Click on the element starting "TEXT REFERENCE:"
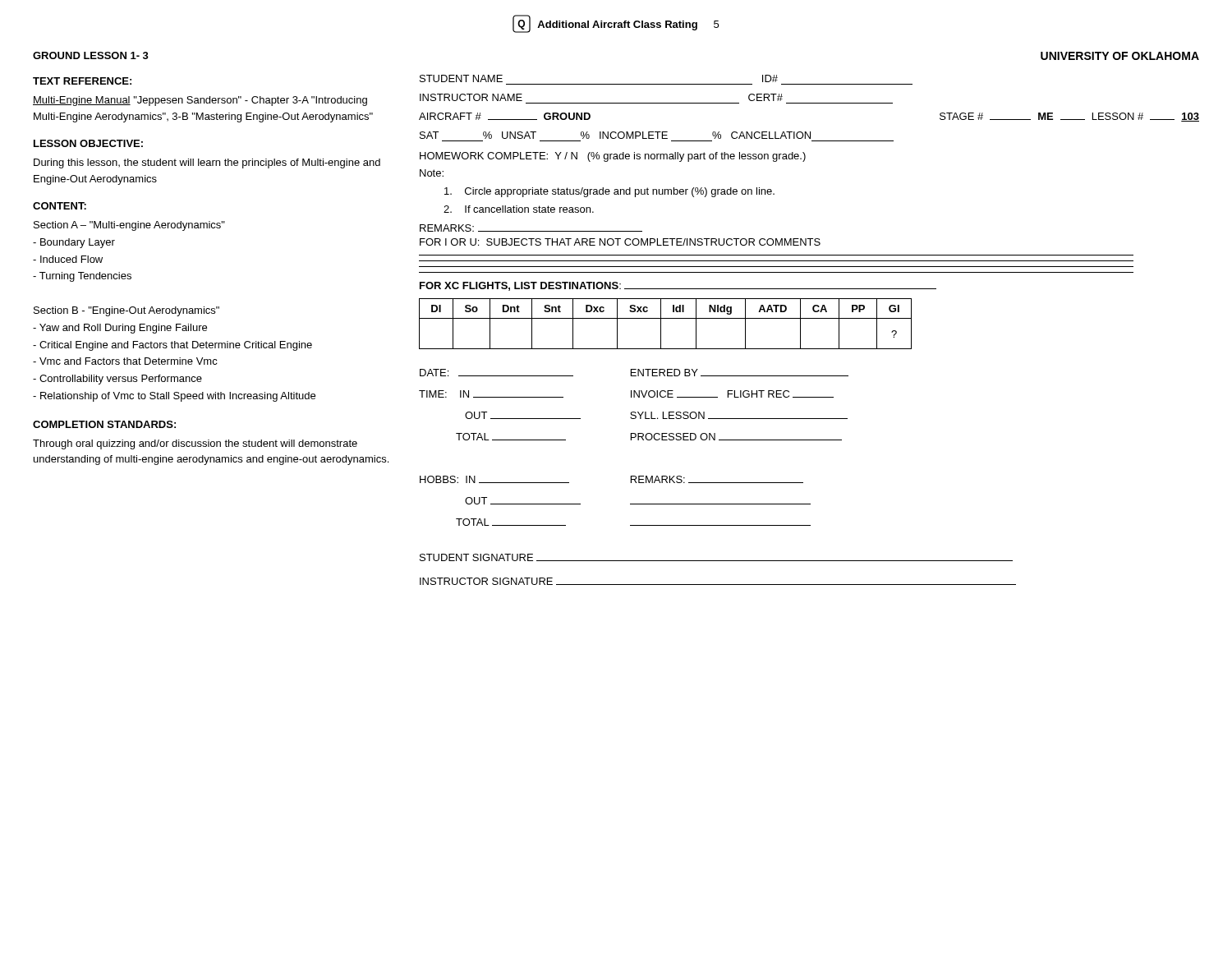Screen dimensions: 953x1232 click(x=83, y=81)
